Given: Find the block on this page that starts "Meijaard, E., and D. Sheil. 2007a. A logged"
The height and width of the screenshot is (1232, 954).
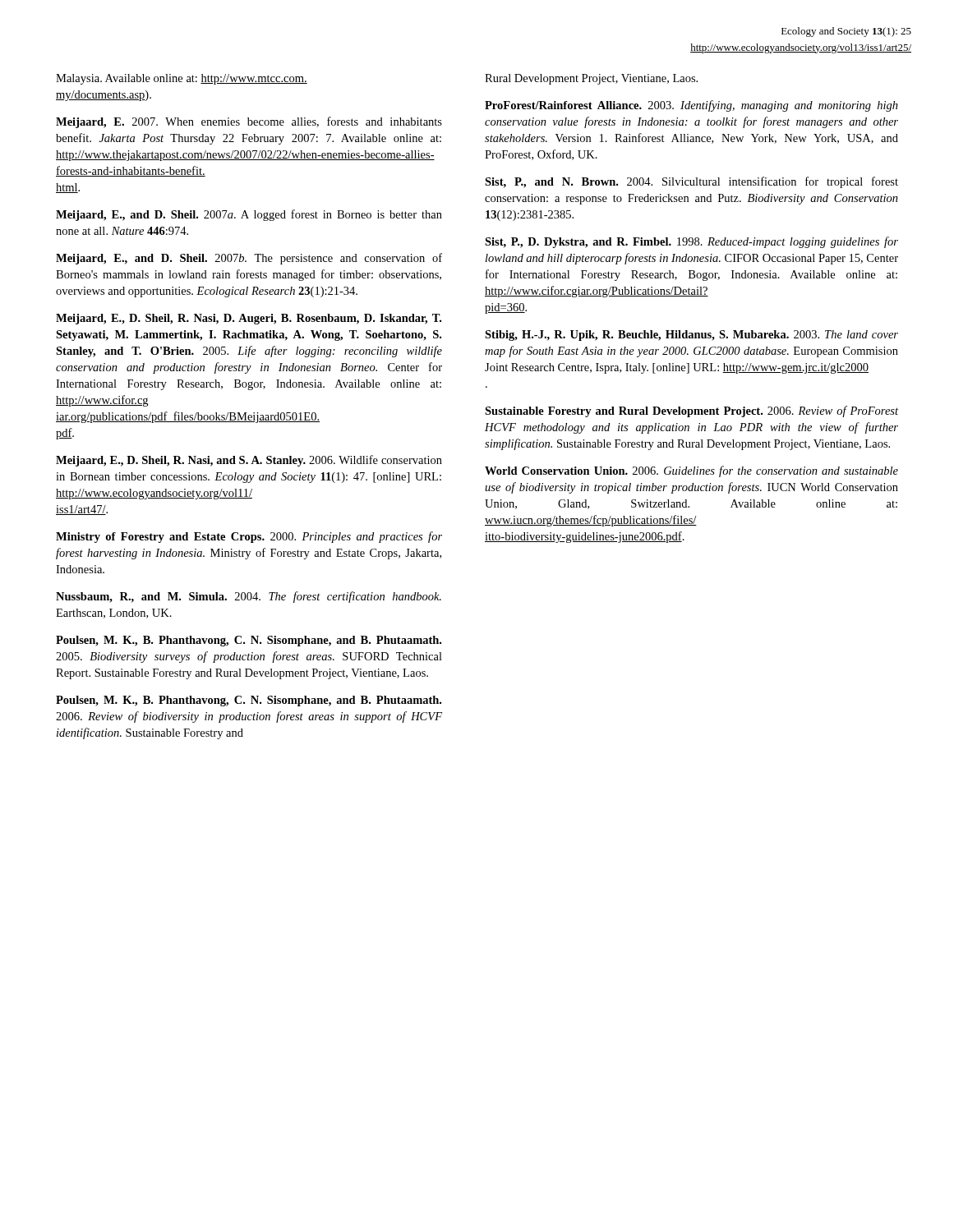Looking at the screenshot, I should 249,223.
